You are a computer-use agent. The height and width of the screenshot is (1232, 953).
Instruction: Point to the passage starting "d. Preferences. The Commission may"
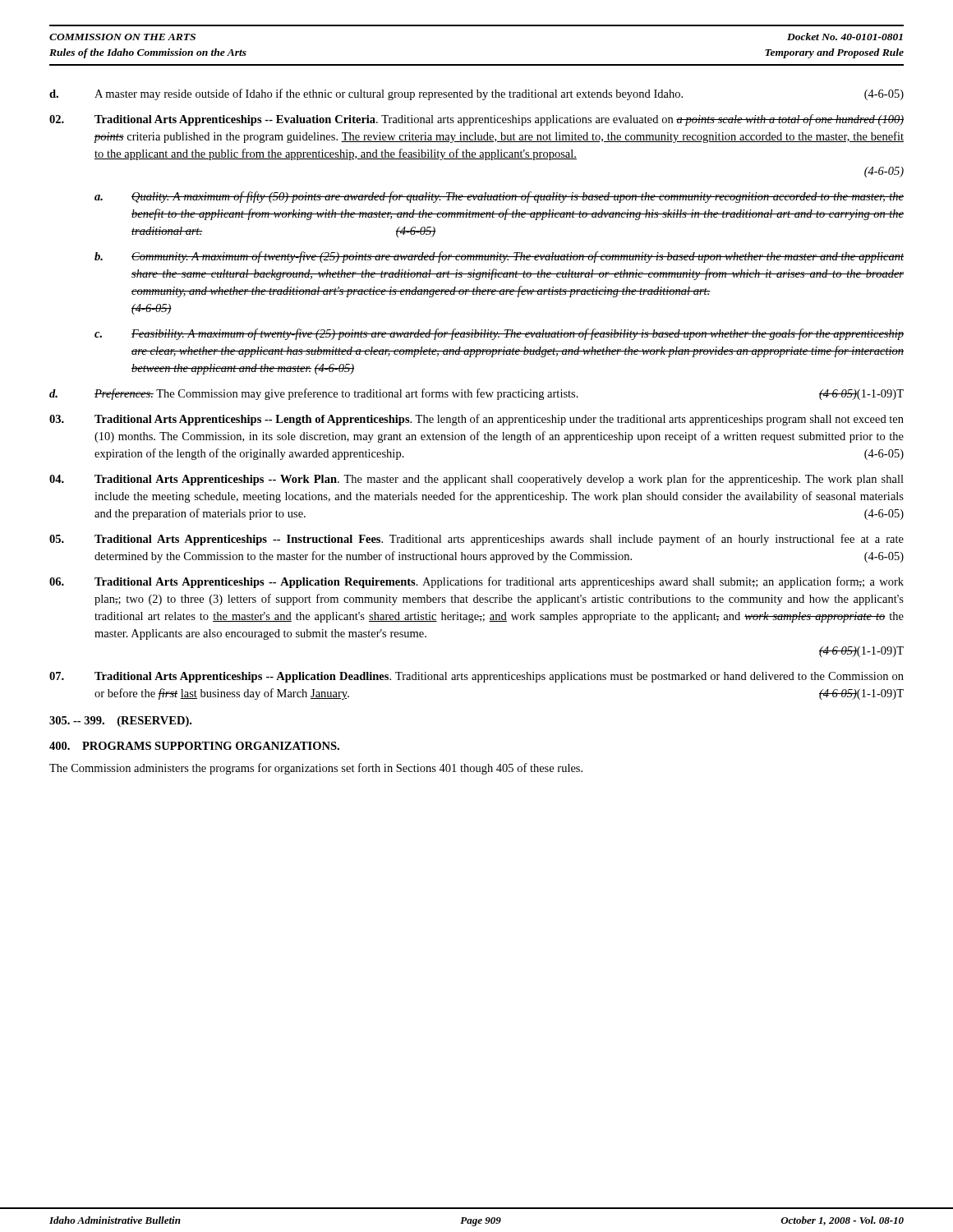476,394
